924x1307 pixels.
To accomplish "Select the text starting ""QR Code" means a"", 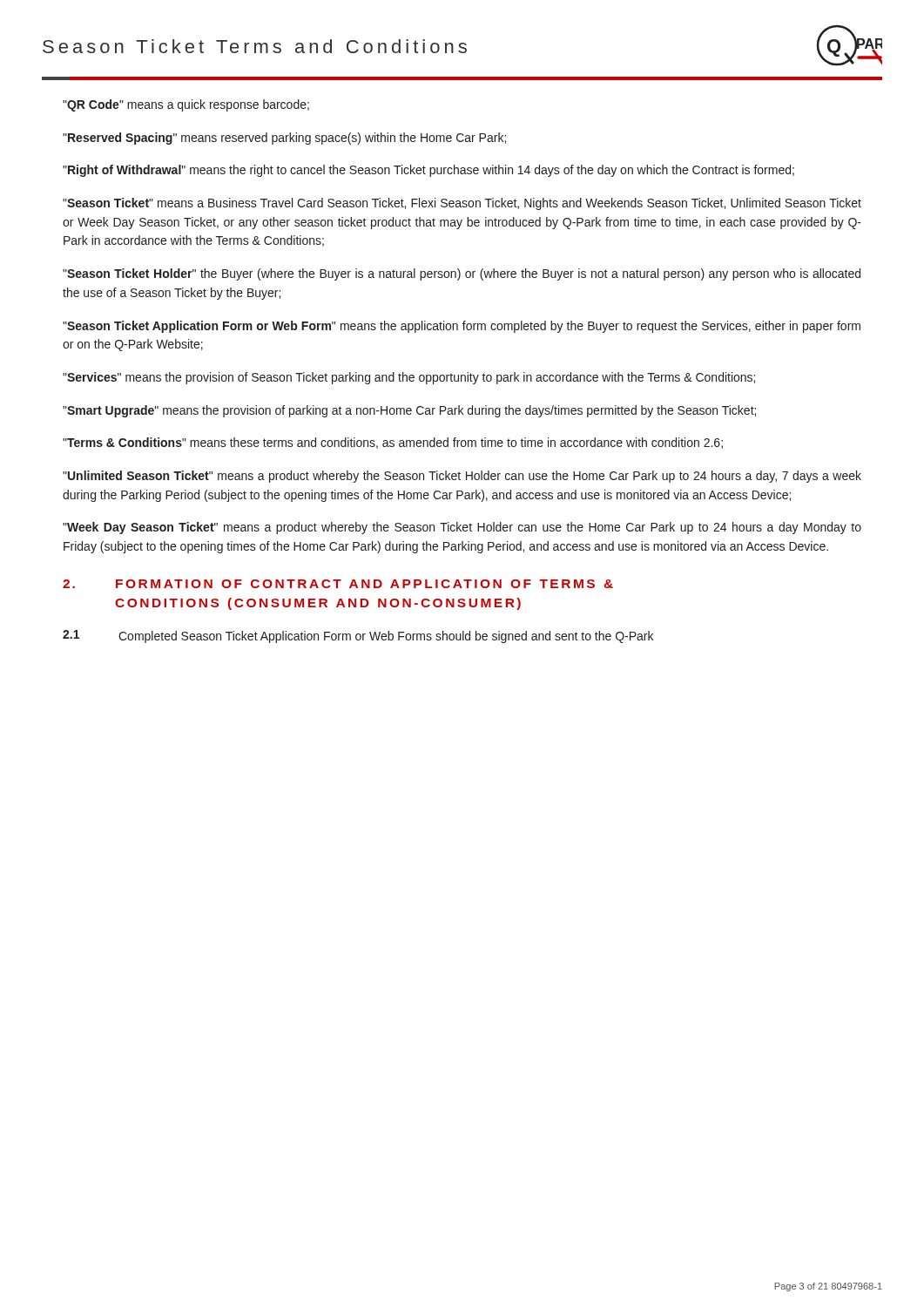I will [x=186, y=105].
